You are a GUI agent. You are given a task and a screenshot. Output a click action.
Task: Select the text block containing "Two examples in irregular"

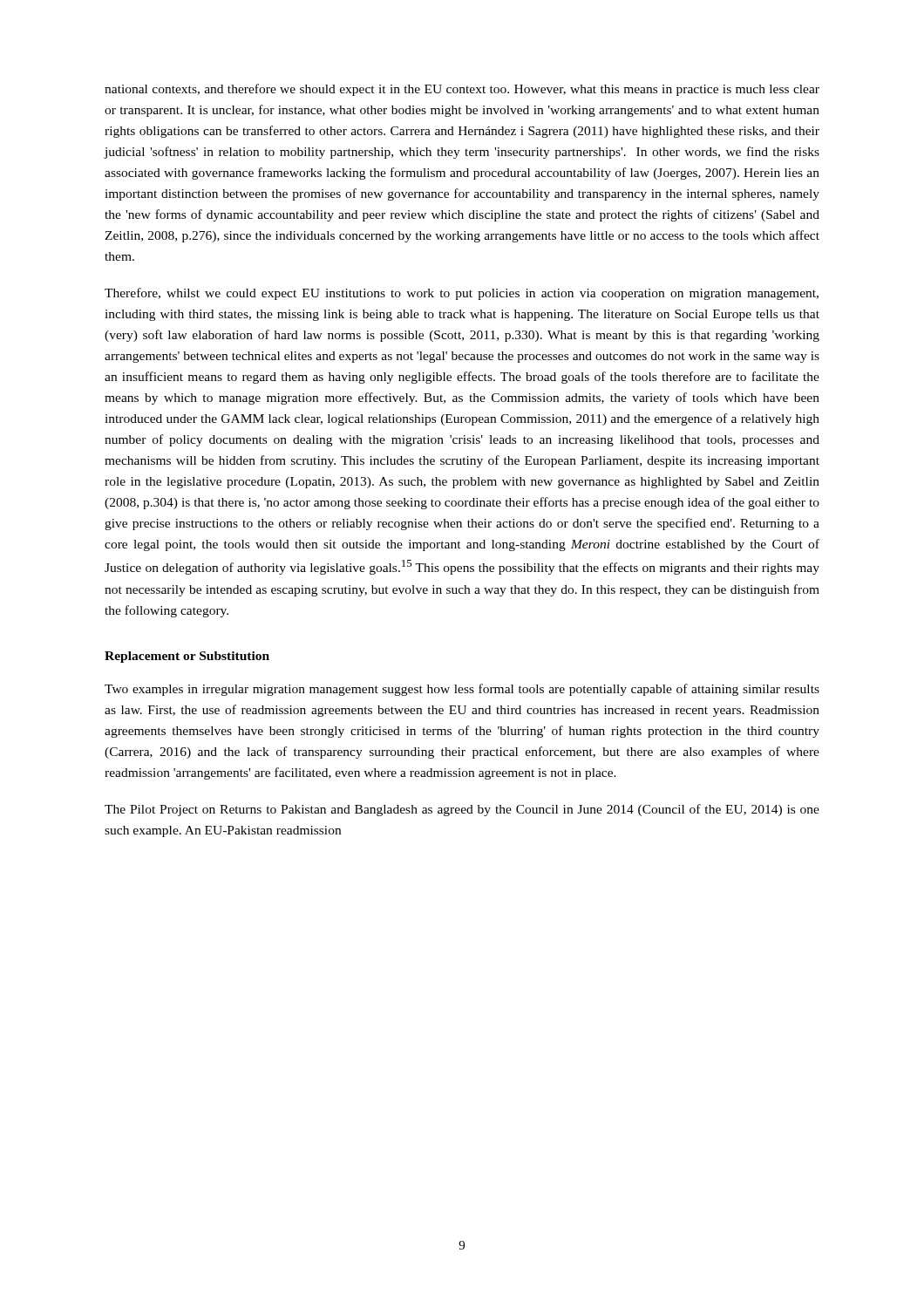[x=462, y=730]
